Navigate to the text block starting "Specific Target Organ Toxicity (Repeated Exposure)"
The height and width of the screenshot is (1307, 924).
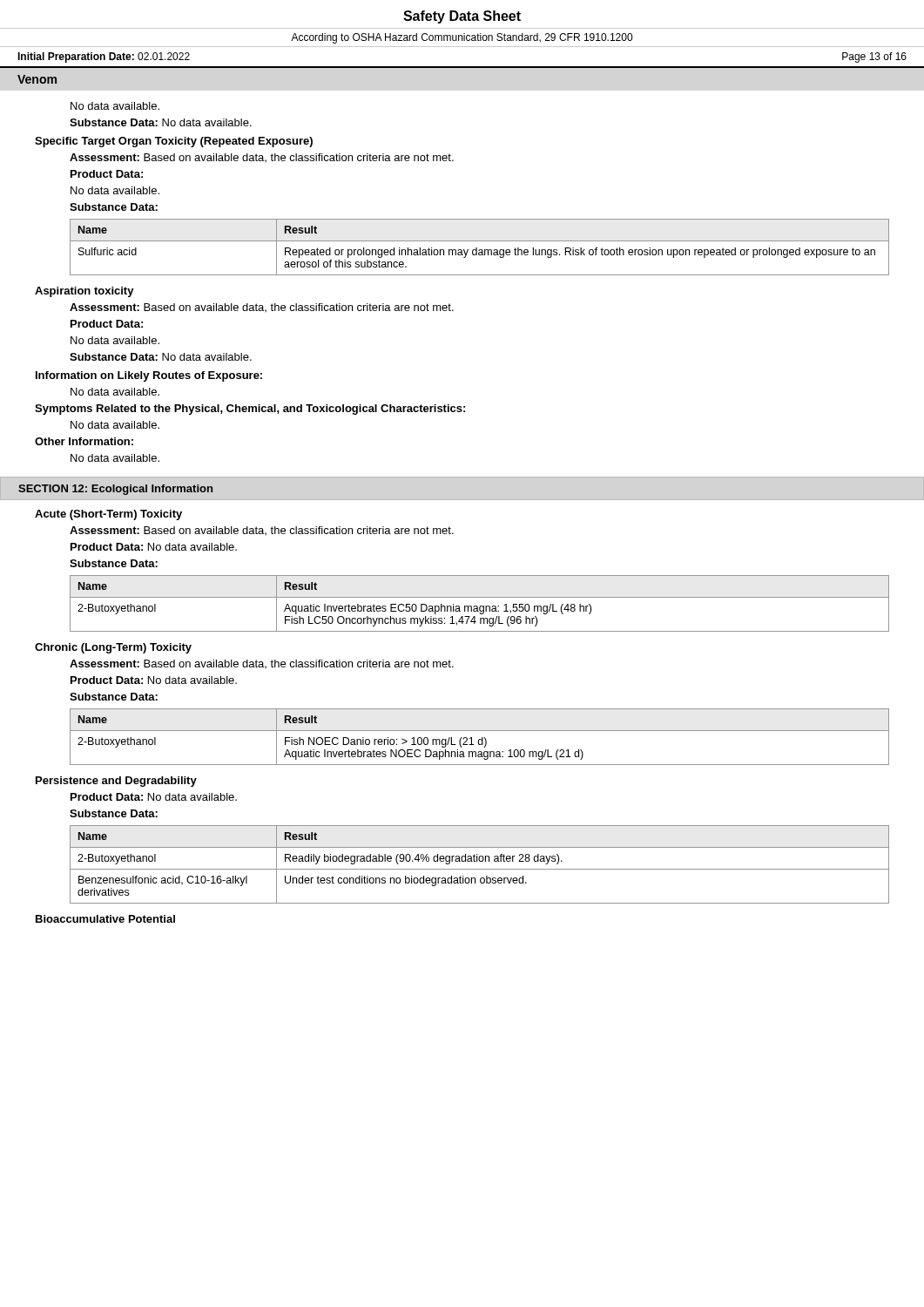[174, 142]
